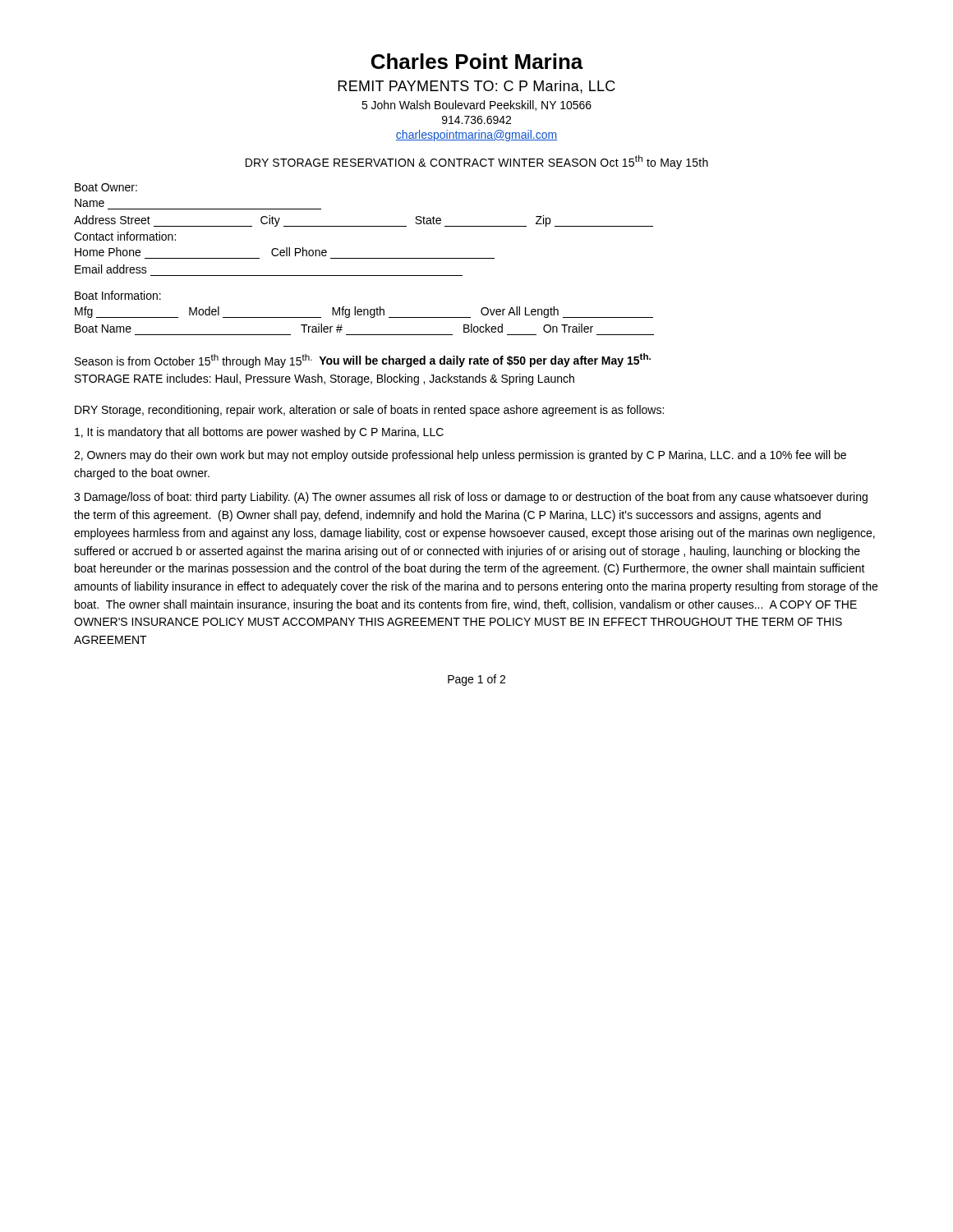Find the text with the text "Mfg Model Mfg length Over All Length"
Screen dimensions: 1232x953
pos(363,311)
